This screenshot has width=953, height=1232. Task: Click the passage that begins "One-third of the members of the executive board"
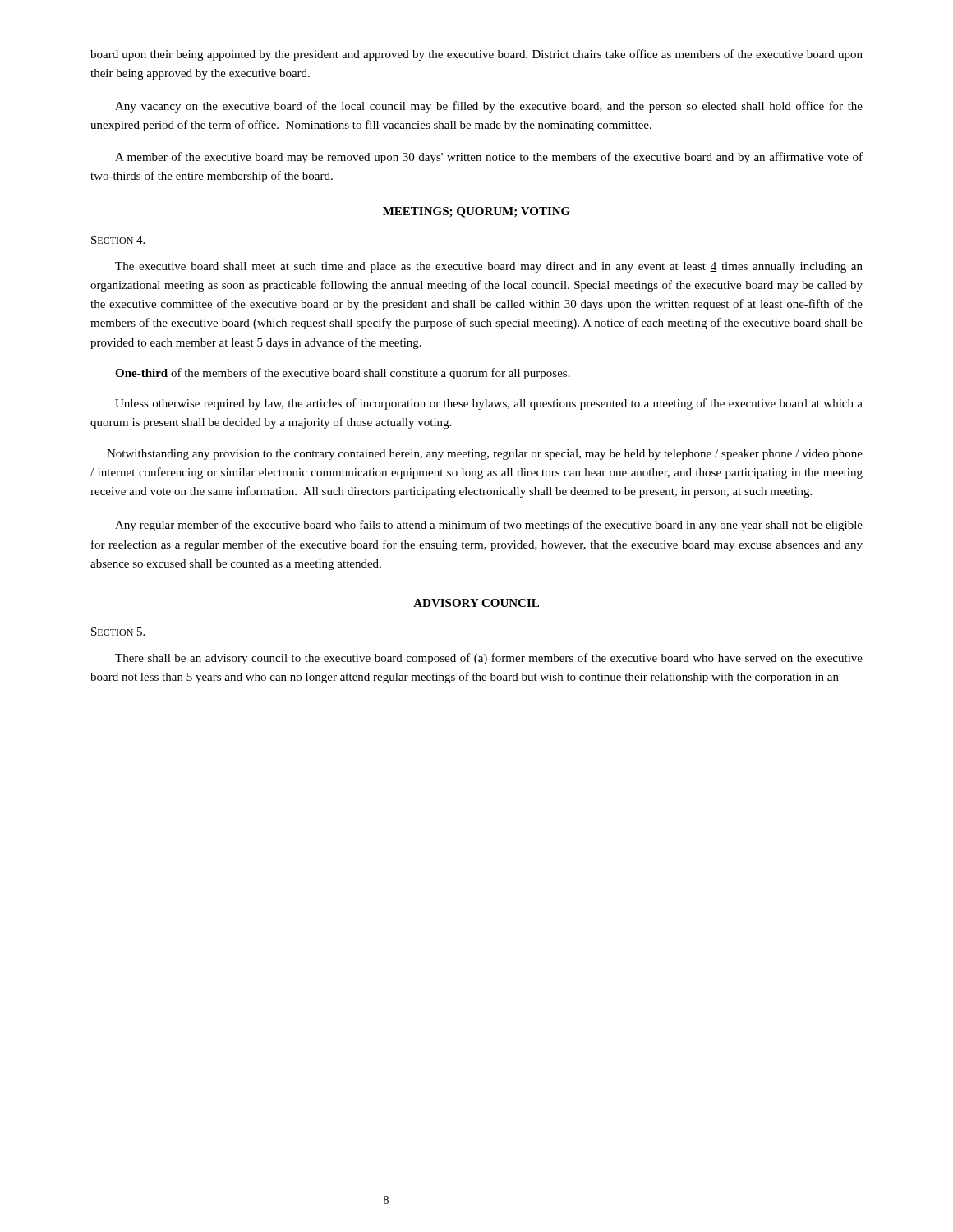[343, 373]
